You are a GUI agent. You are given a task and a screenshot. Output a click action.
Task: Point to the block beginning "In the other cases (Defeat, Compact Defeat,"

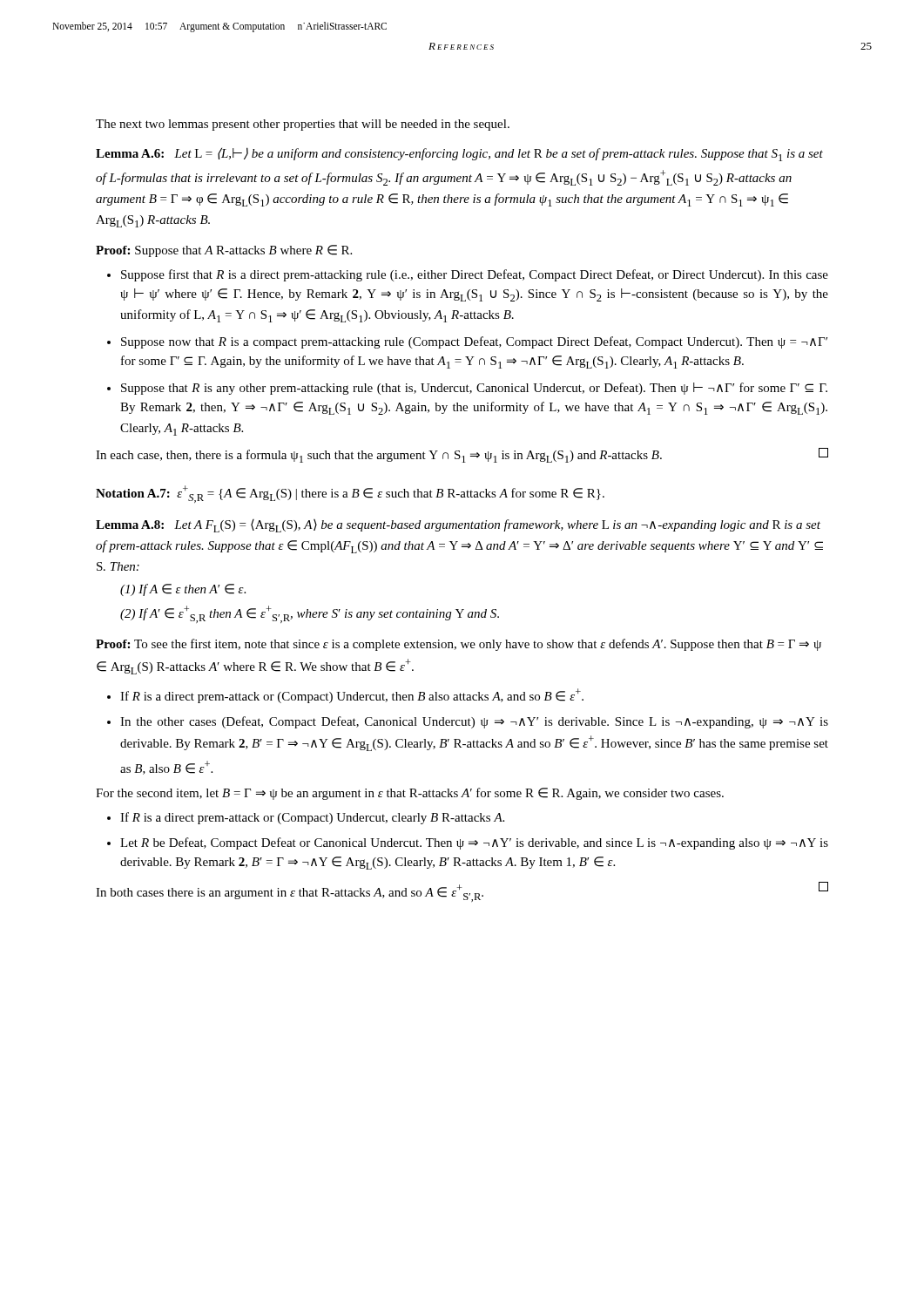click(x=474, y=745)
